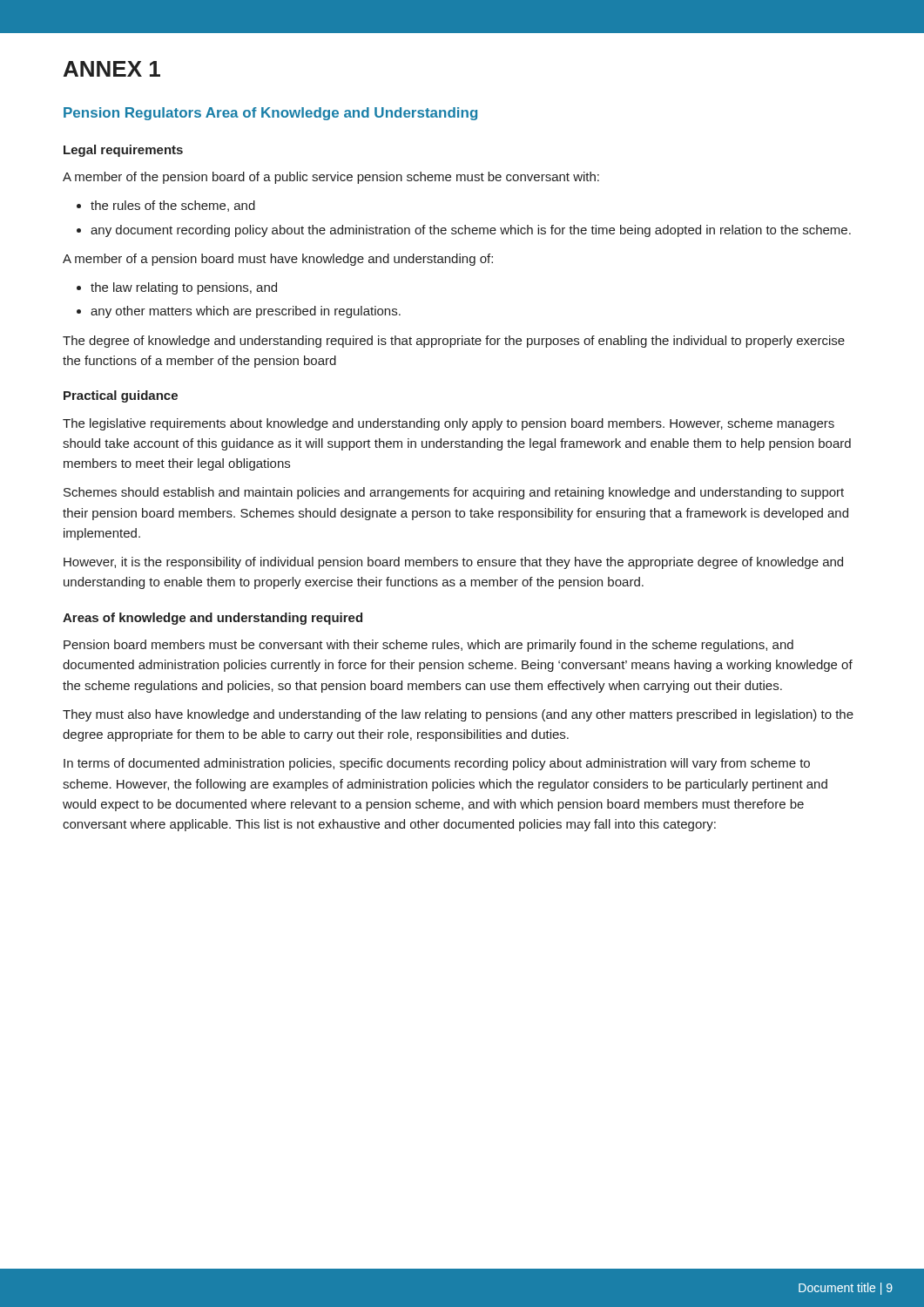Click the passage that begins "In terms of documented administration policies, specific"

click(445, 793)
